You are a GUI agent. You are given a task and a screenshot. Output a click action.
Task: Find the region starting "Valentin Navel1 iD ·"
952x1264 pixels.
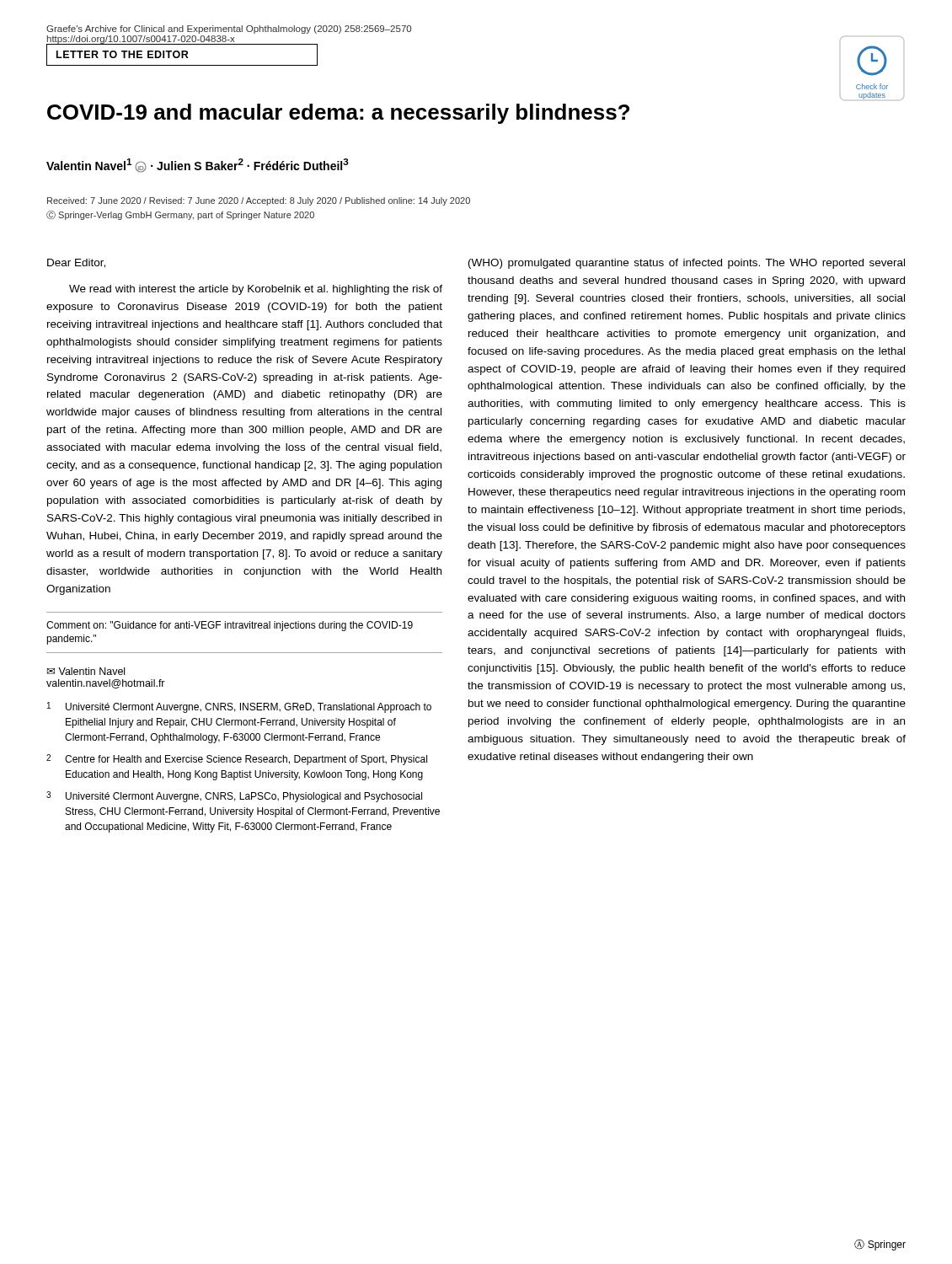(197, 164)
